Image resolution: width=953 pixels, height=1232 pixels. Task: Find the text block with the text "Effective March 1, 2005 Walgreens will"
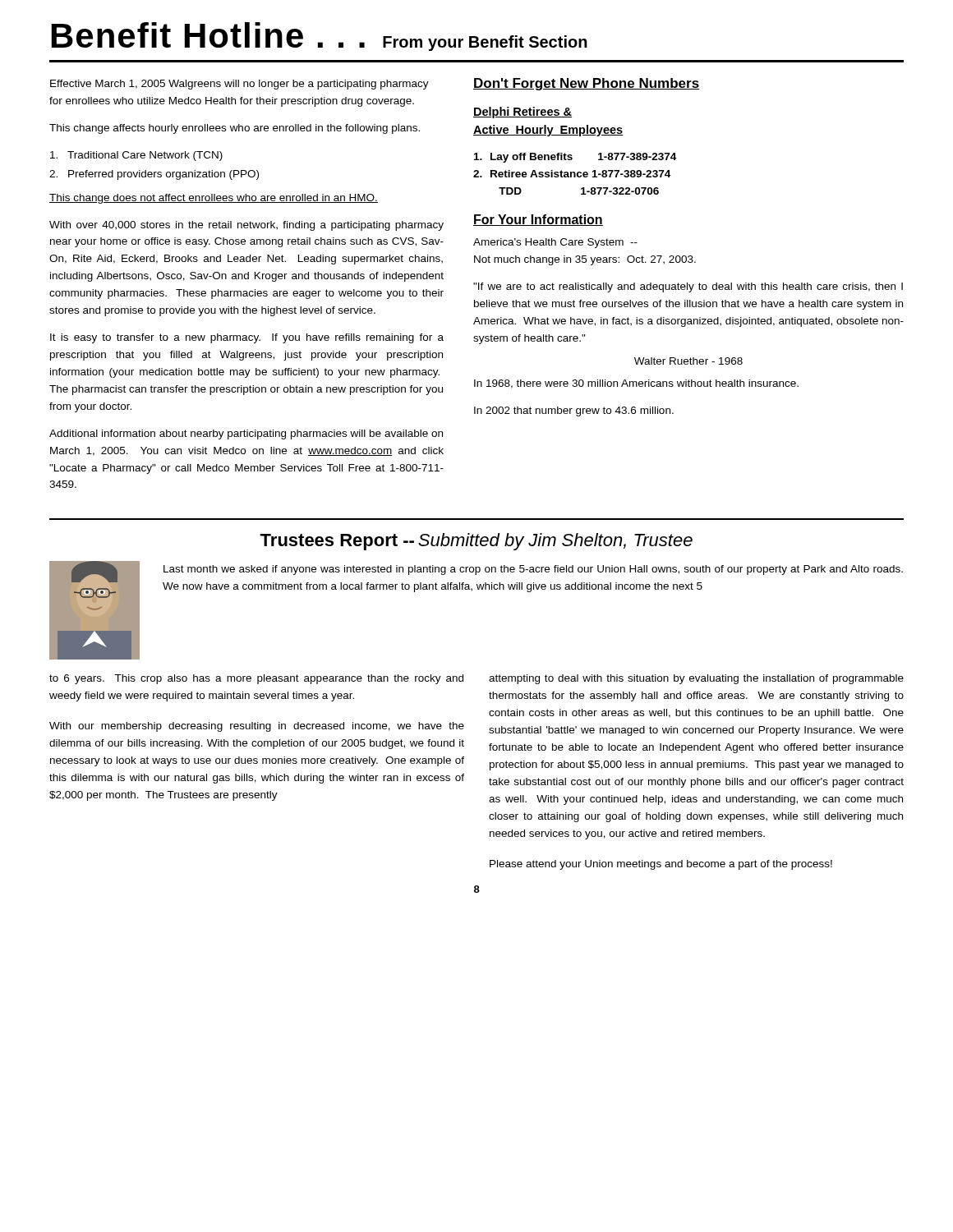(x=239, y=92)
